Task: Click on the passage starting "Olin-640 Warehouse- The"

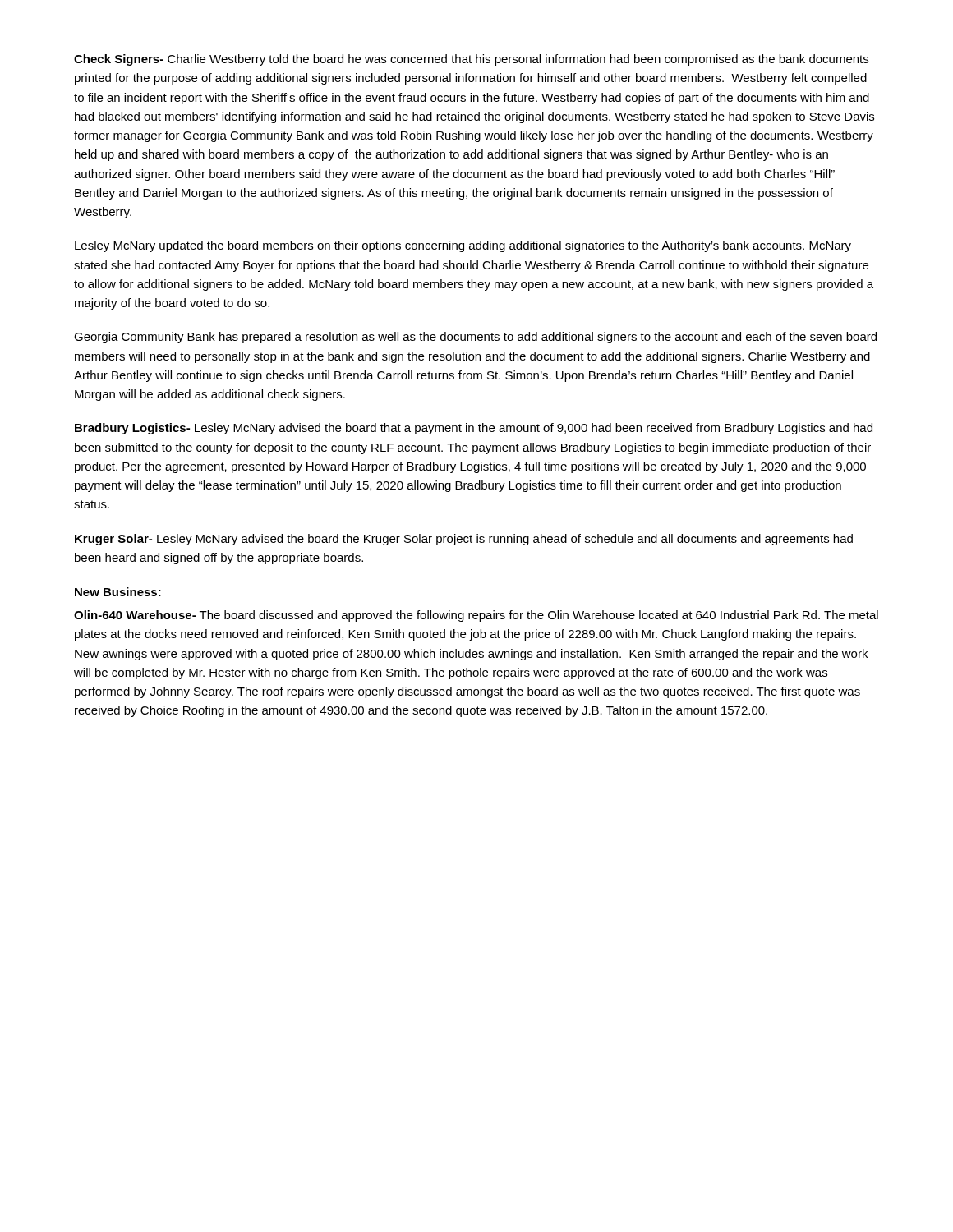Action: (x=476, y=663)
